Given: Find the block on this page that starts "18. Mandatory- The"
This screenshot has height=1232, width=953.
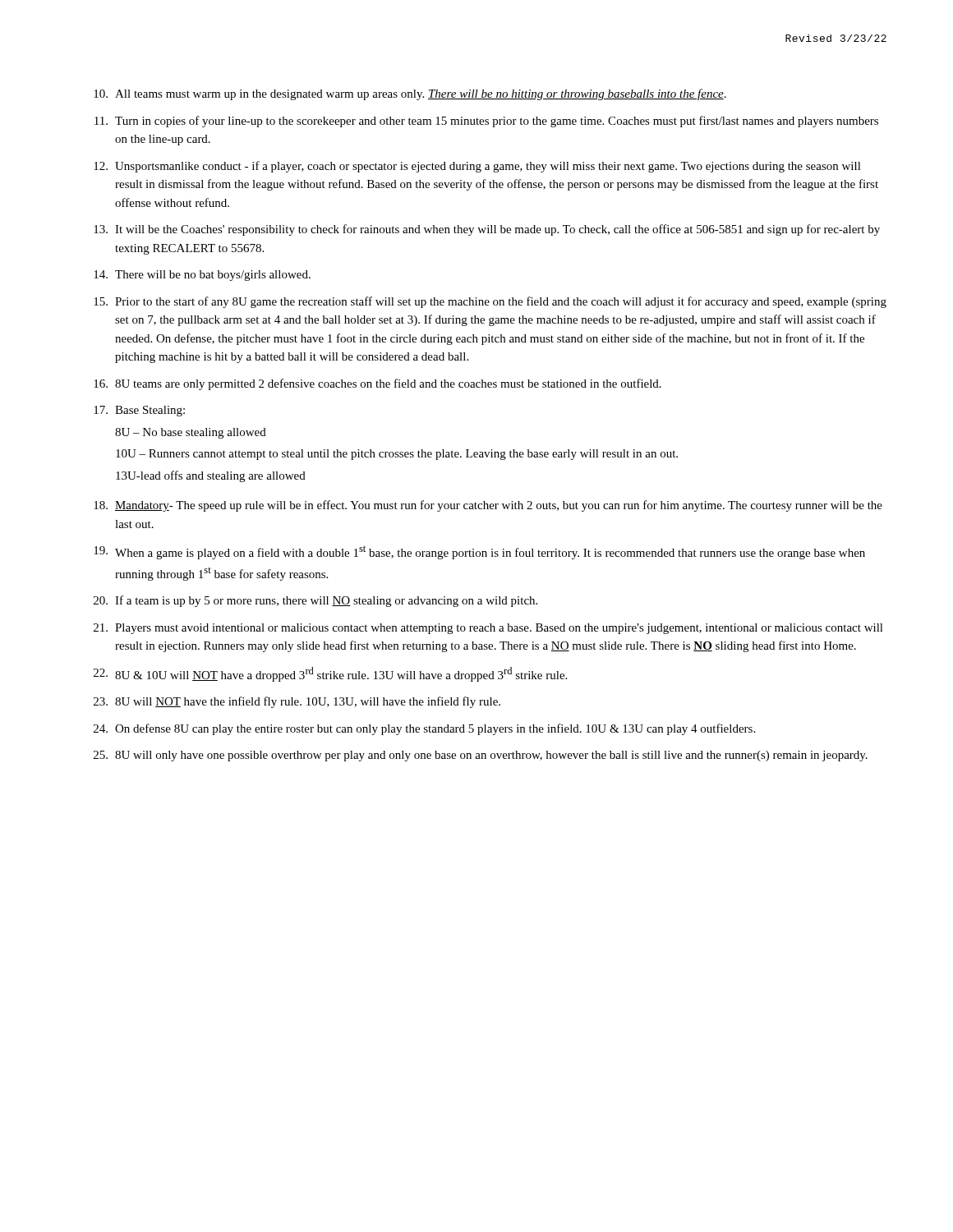Looking at the screenshot, I should pyautogui.click(x=476, y=515).
